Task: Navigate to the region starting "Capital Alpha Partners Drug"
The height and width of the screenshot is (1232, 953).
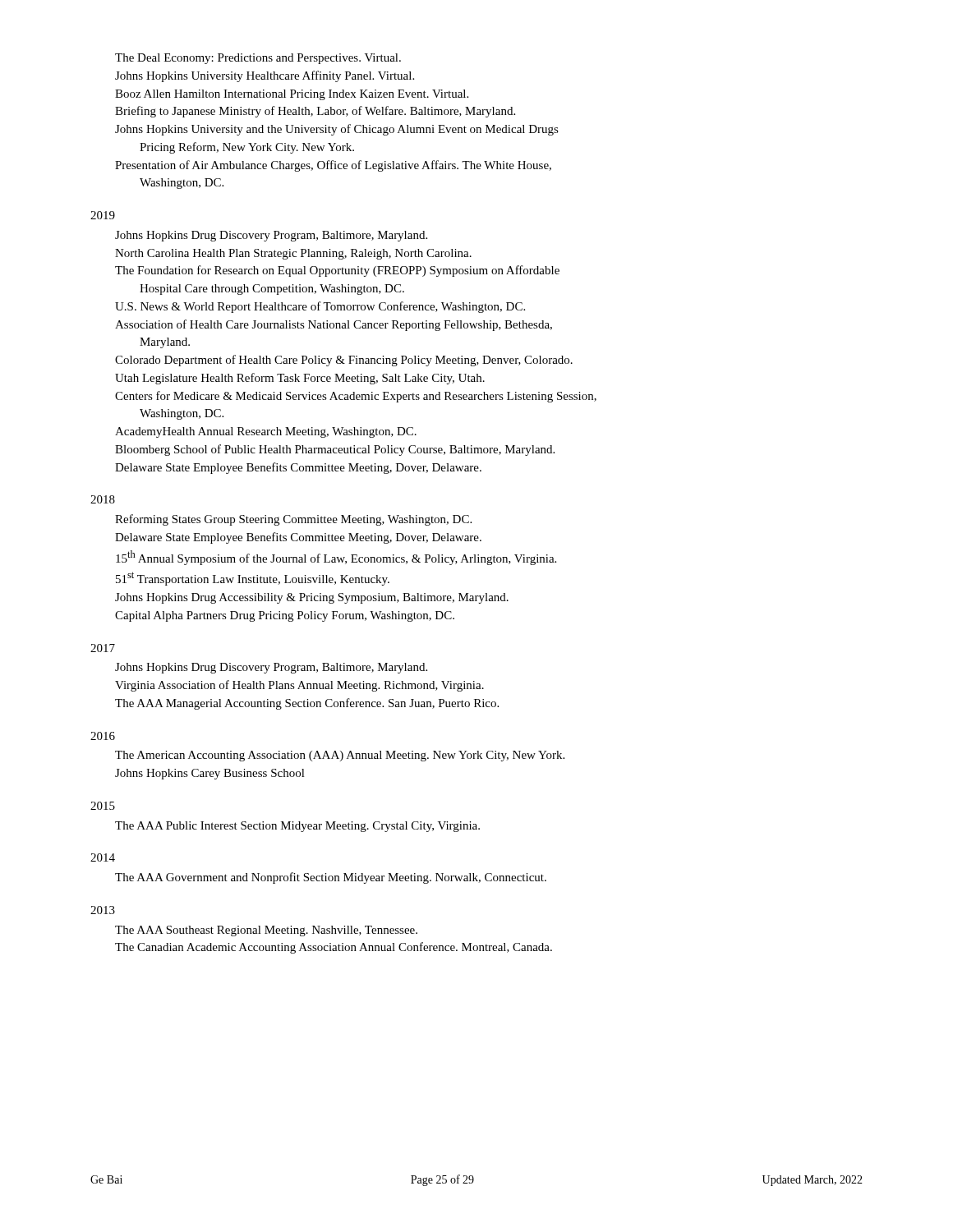Action: tap(285, 616)
